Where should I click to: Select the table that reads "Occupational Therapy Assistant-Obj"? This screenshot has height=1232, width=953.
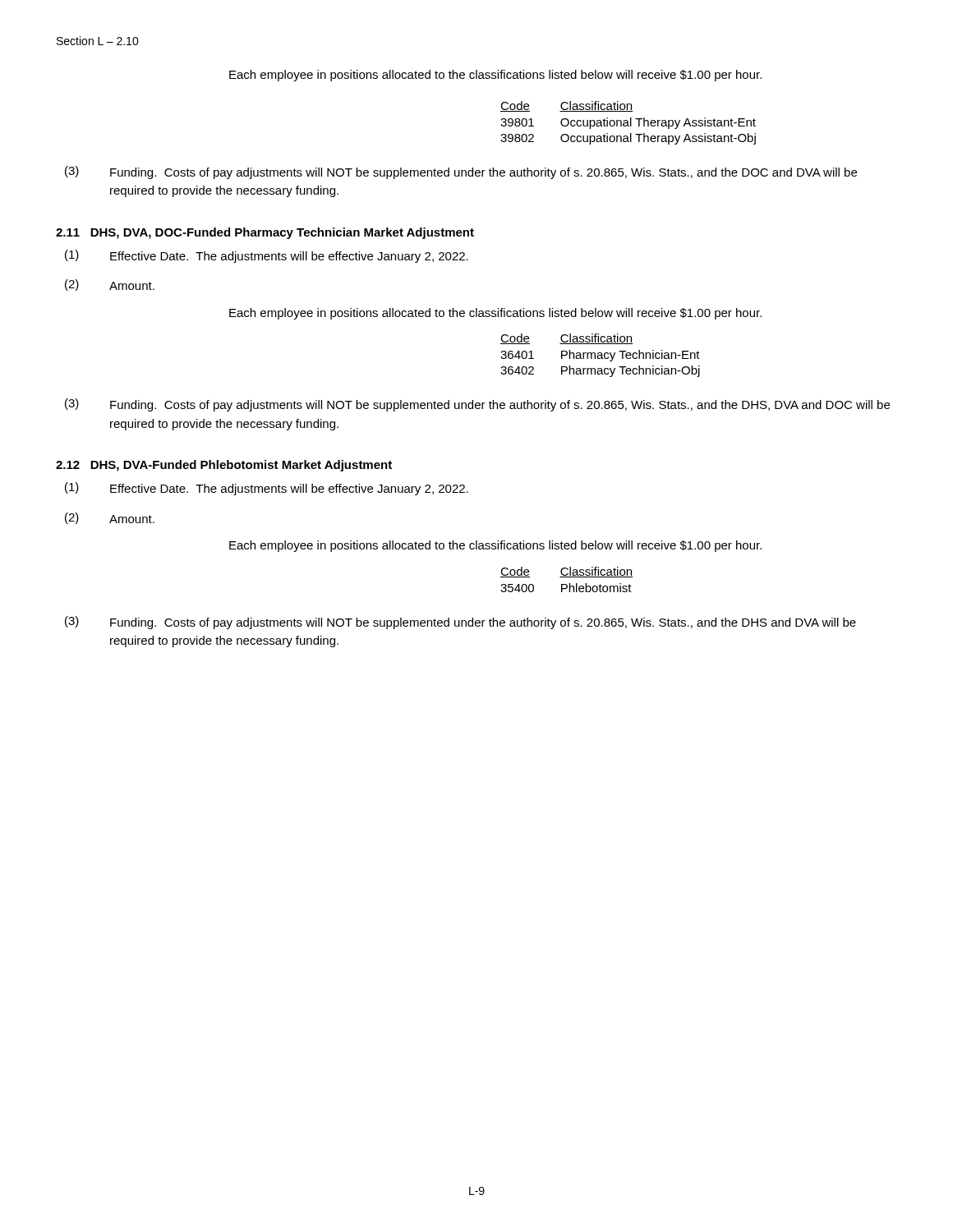point(587,121)
